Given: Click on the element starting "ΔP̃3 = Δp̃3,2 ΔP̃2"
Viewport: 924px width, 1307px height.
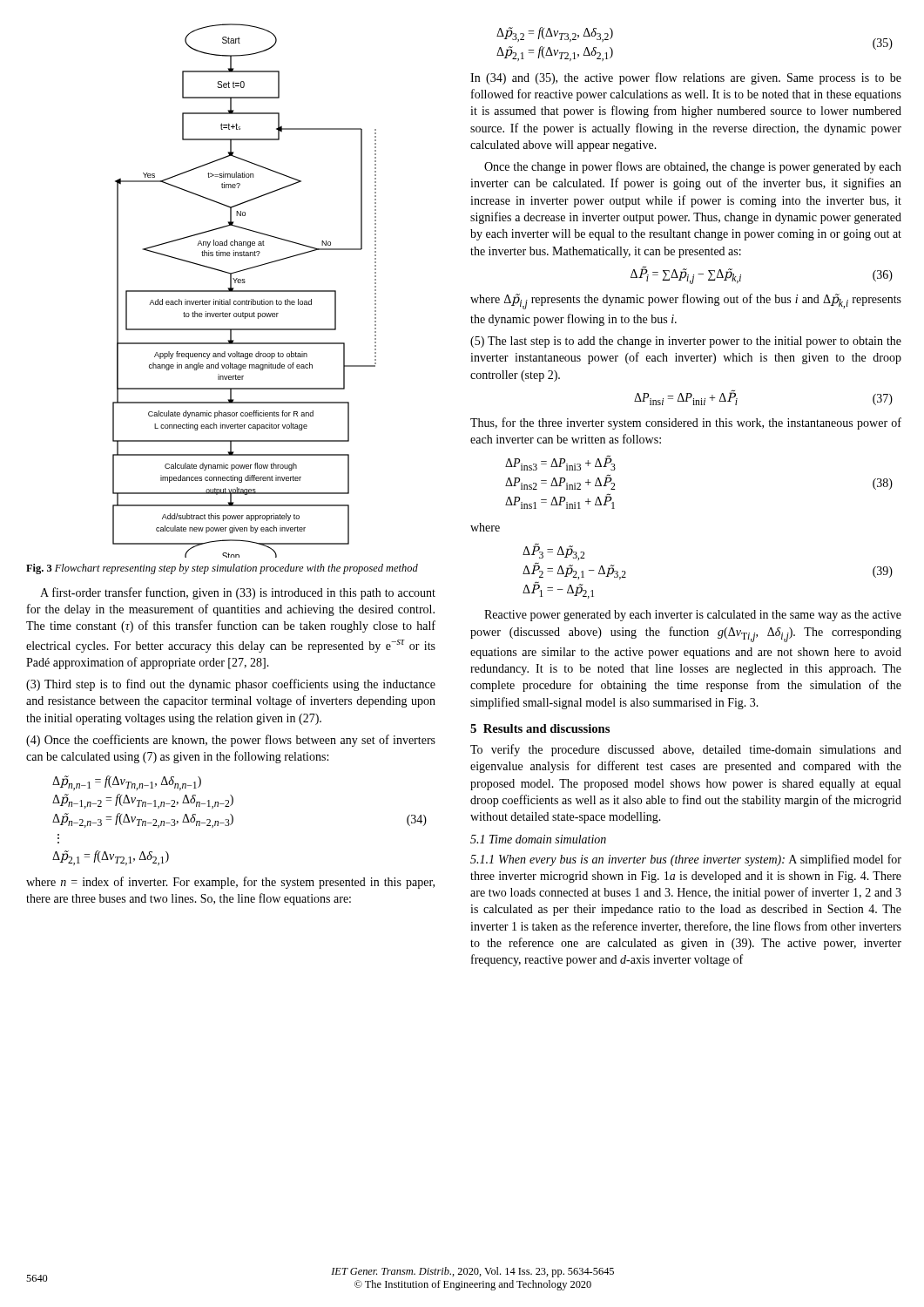Looking at the screenshot, I should (x=553, y=552).
